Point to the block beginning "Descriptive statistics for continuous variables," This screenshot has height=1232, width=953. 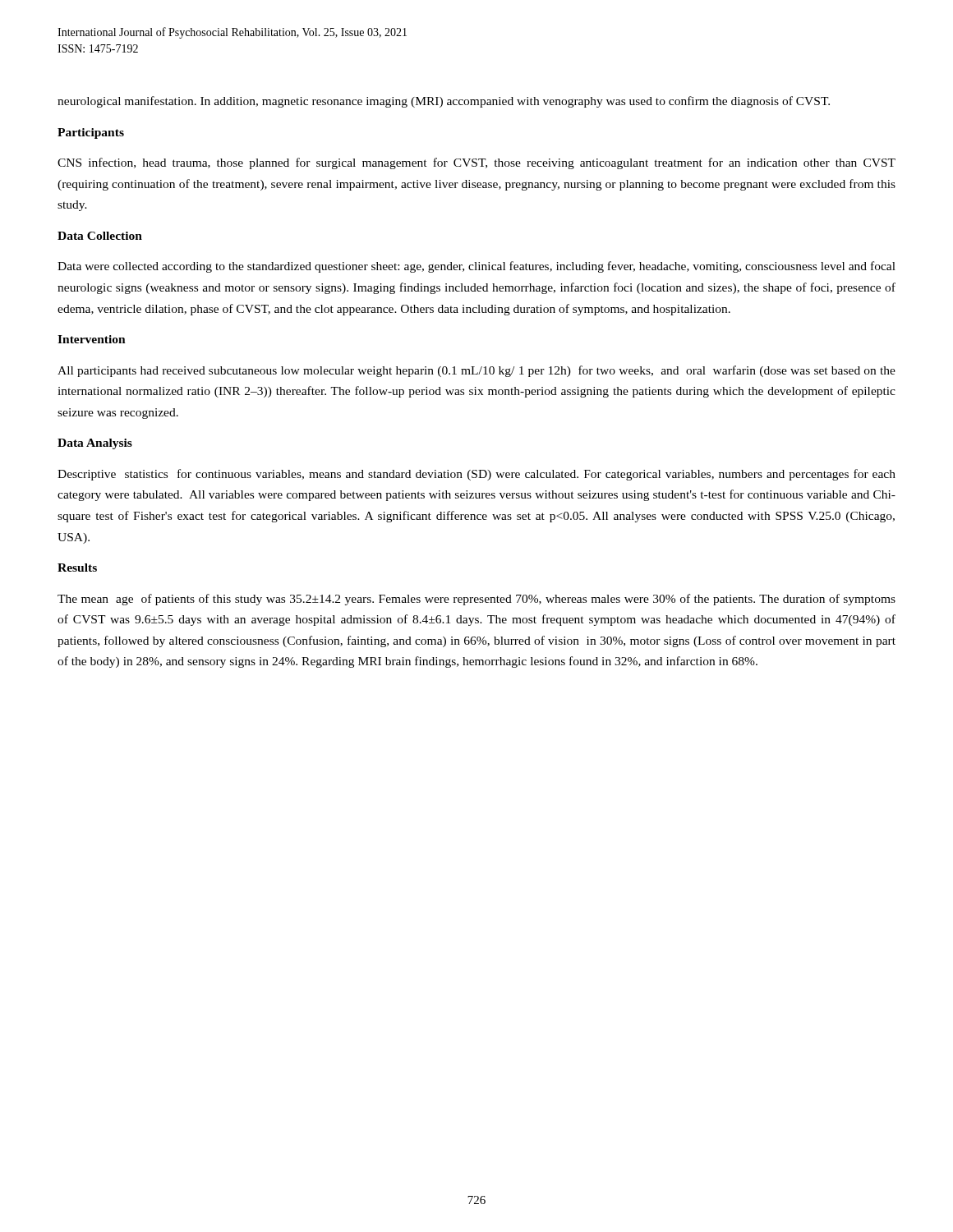(476, 505)
